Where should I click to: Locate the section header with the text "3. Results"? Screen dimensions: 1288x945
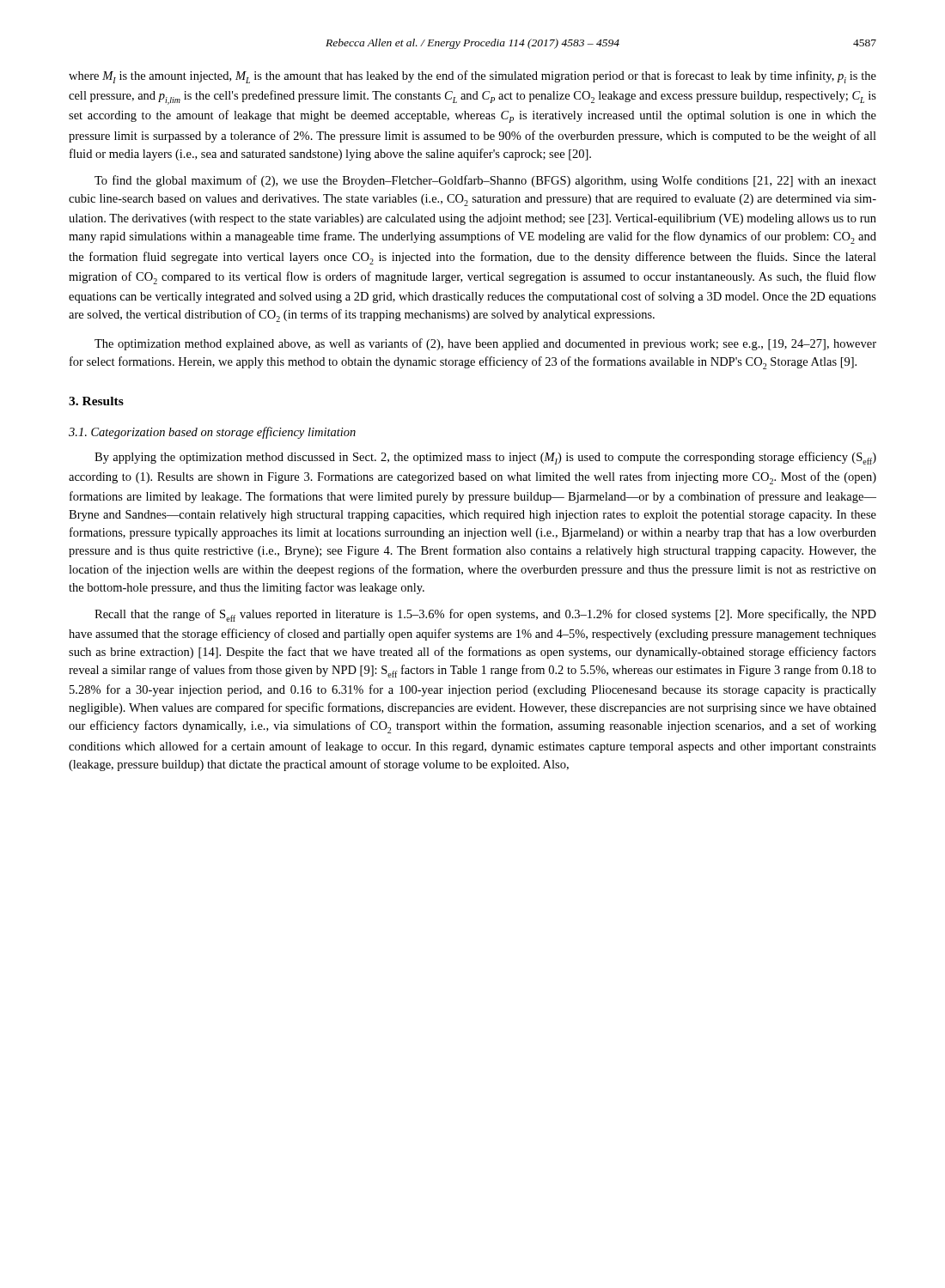point(96,401)
